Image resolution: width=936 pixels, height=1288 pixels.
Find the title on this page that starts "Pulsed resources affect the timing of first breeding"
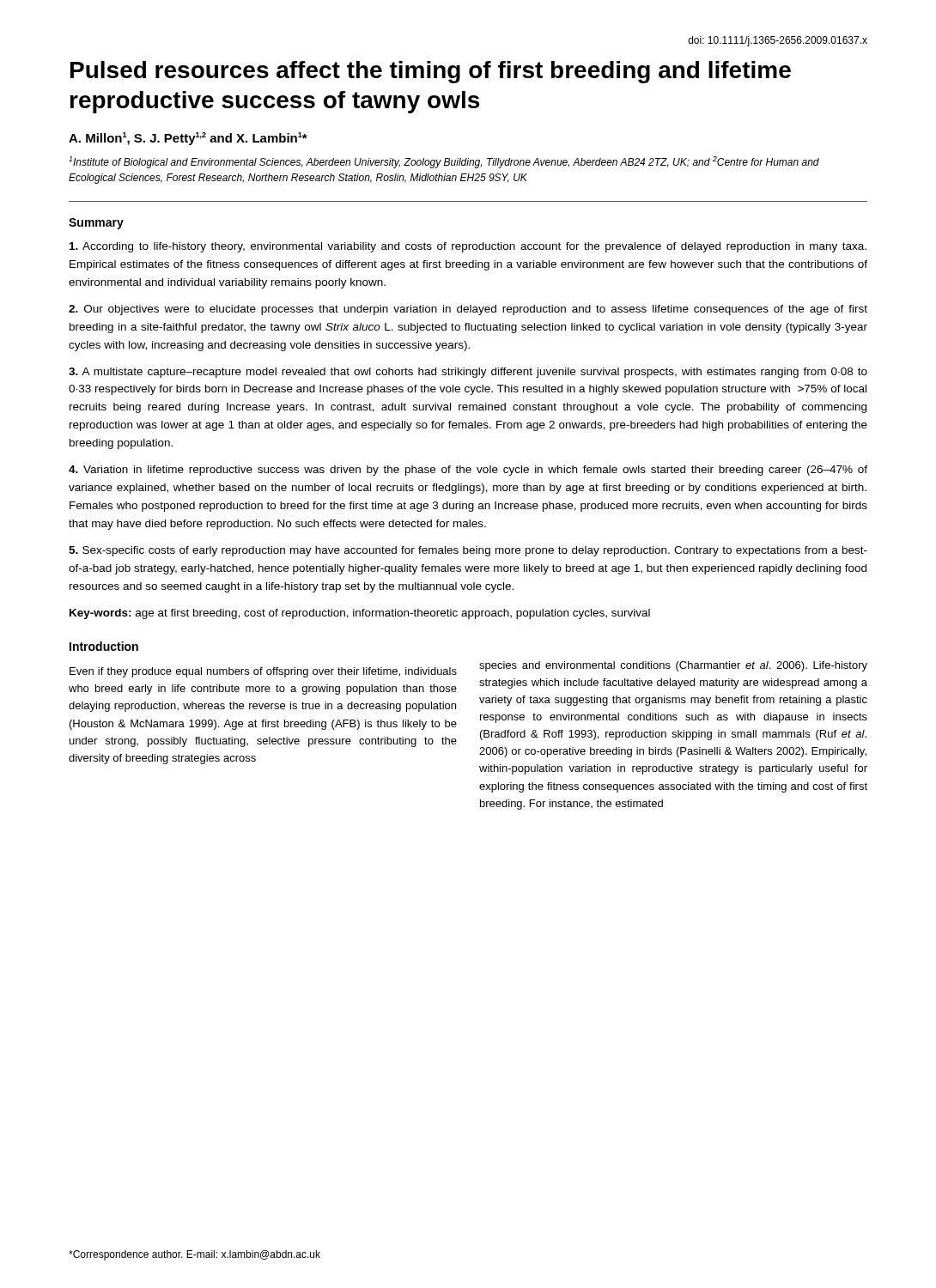[430, 85]
